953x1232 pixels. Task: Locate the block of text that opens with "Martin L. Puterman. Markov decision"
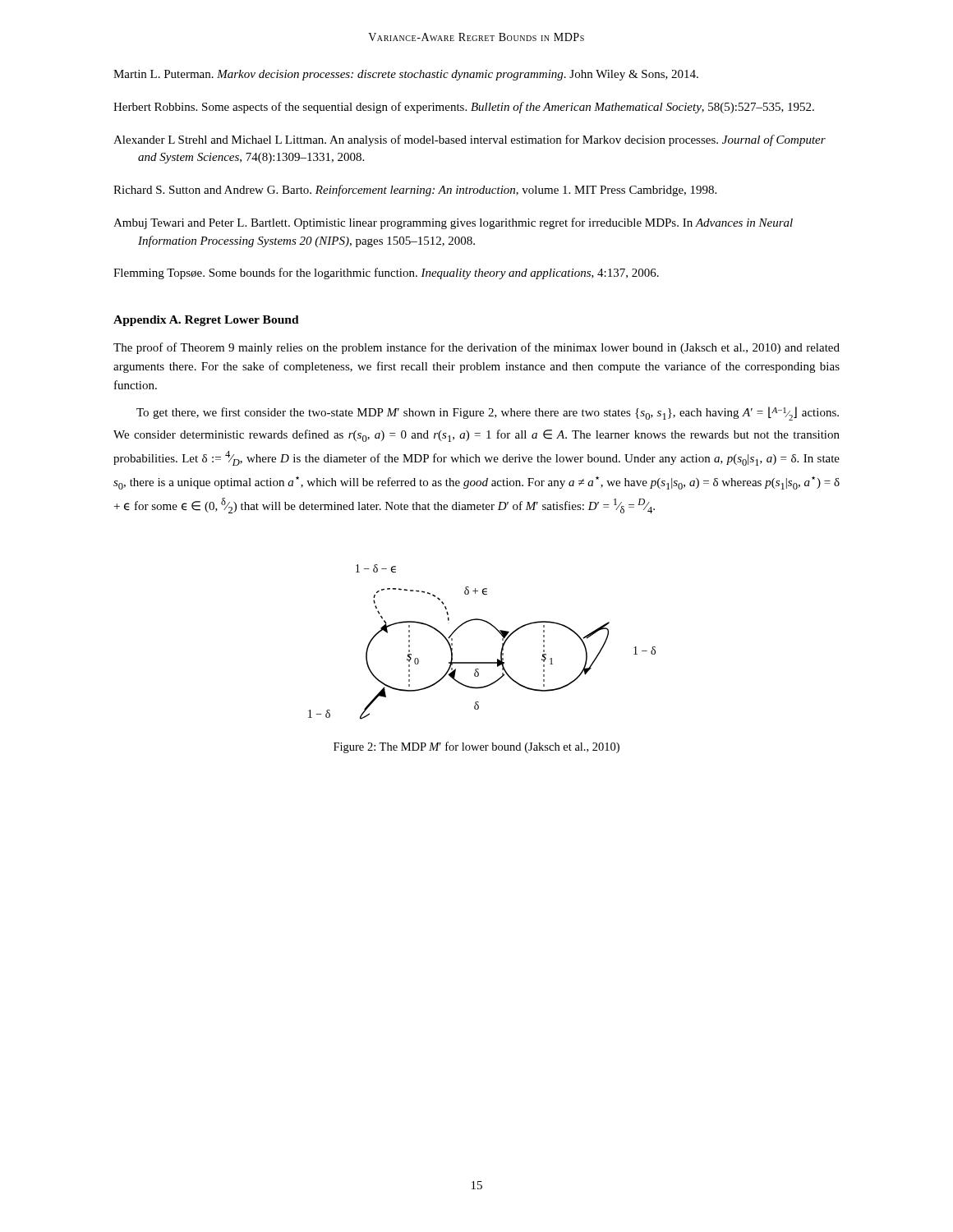click(x=406, y=74)
